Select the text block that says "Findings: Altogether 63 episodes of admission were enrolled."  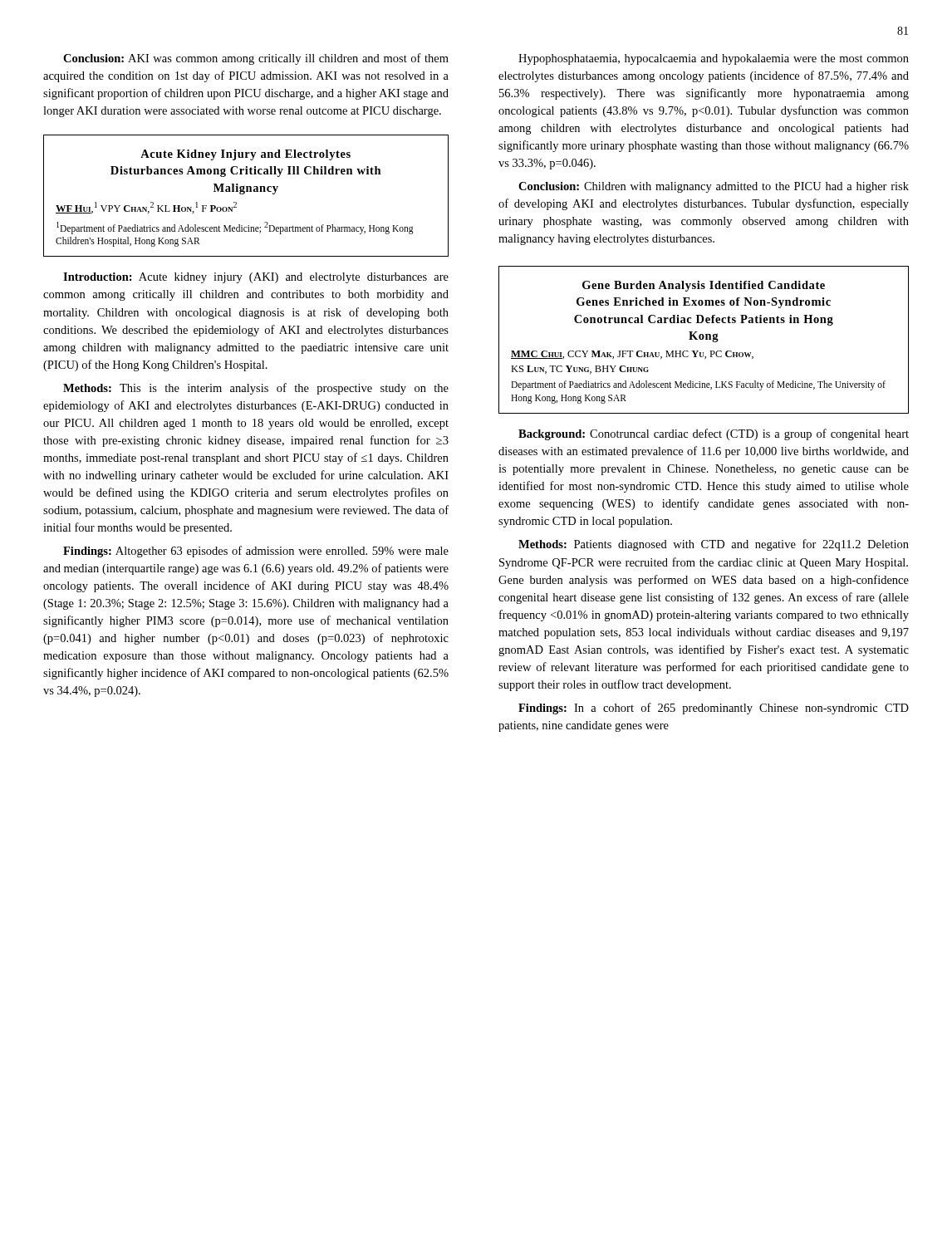[x=246, y=620]
